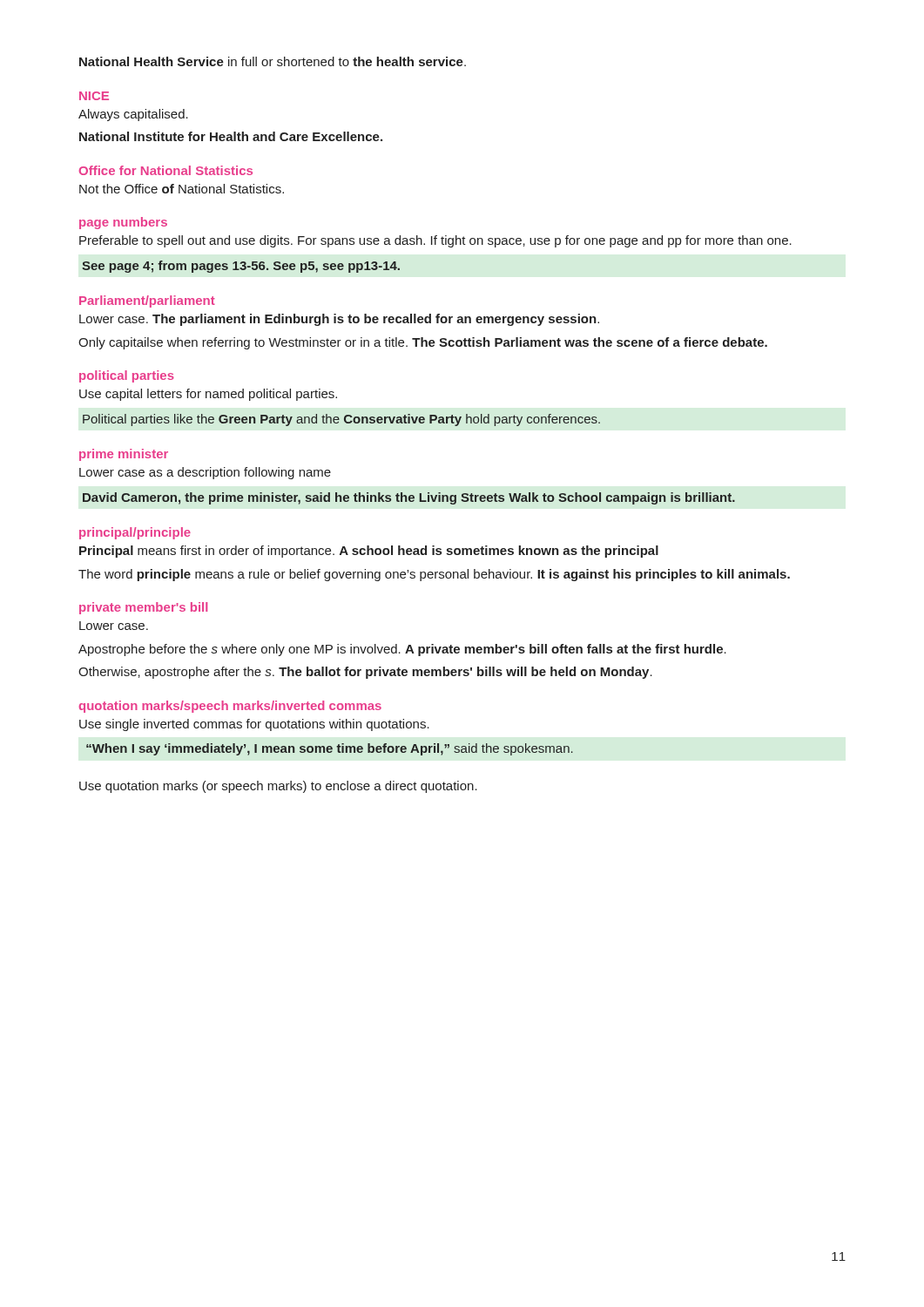Find "page numbers" on this page

[x=123, y=222]
